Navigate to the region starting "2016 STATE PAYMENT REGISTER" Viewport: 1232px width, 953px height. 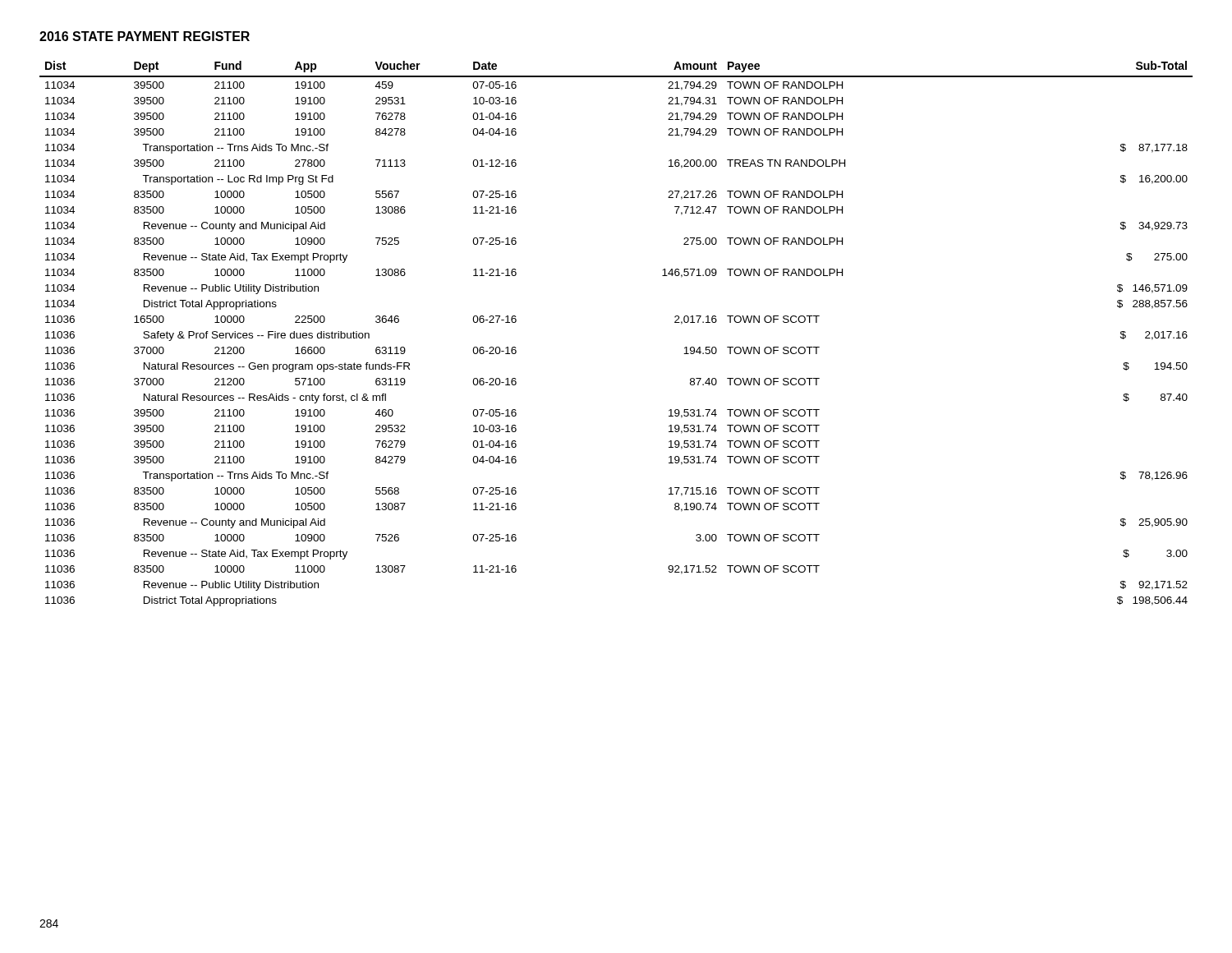pos(145,37)
